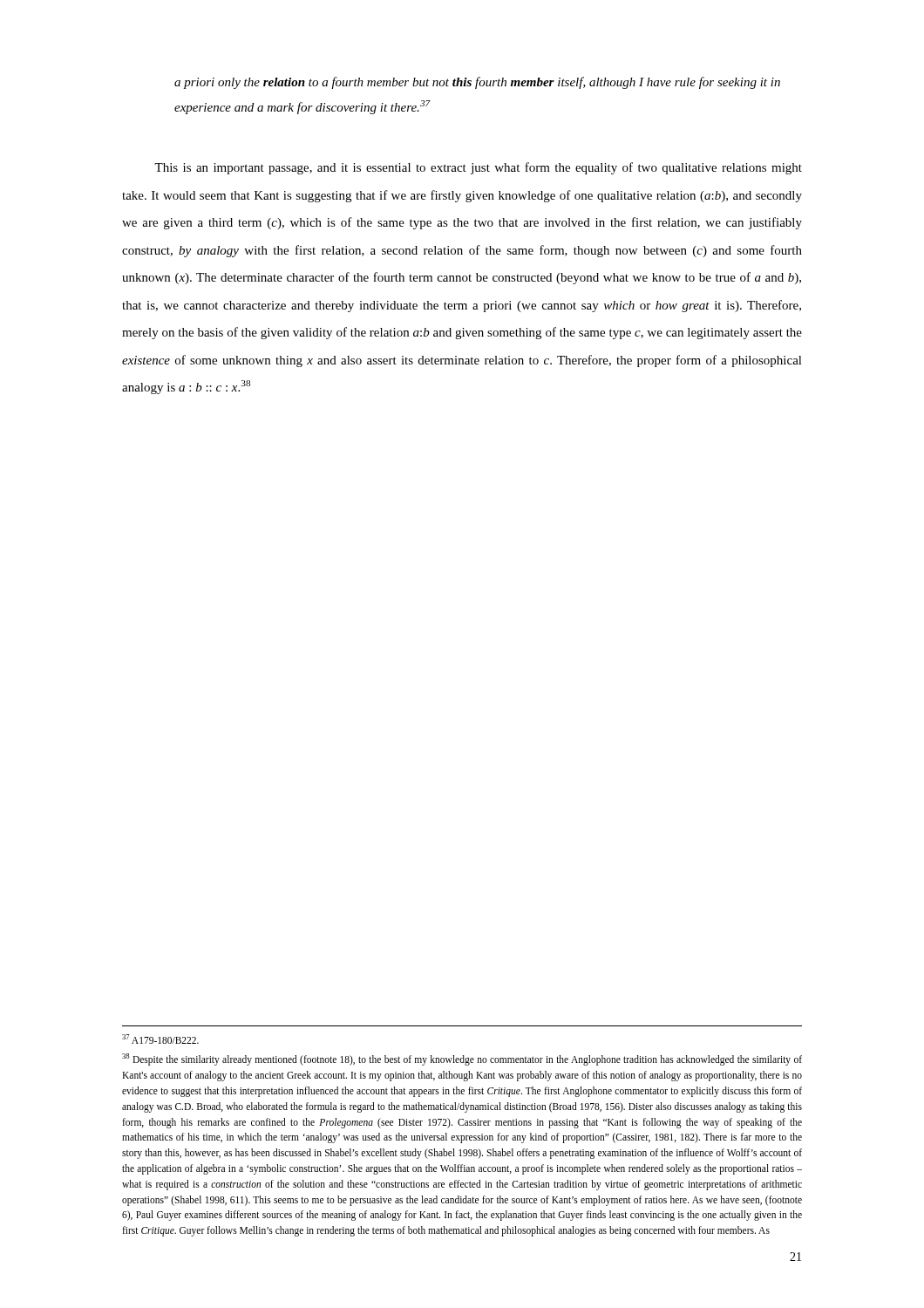Where is the passage that starts "a priori only the relation"?
The width and height of the screenshot is (924, 1308).
488,95
